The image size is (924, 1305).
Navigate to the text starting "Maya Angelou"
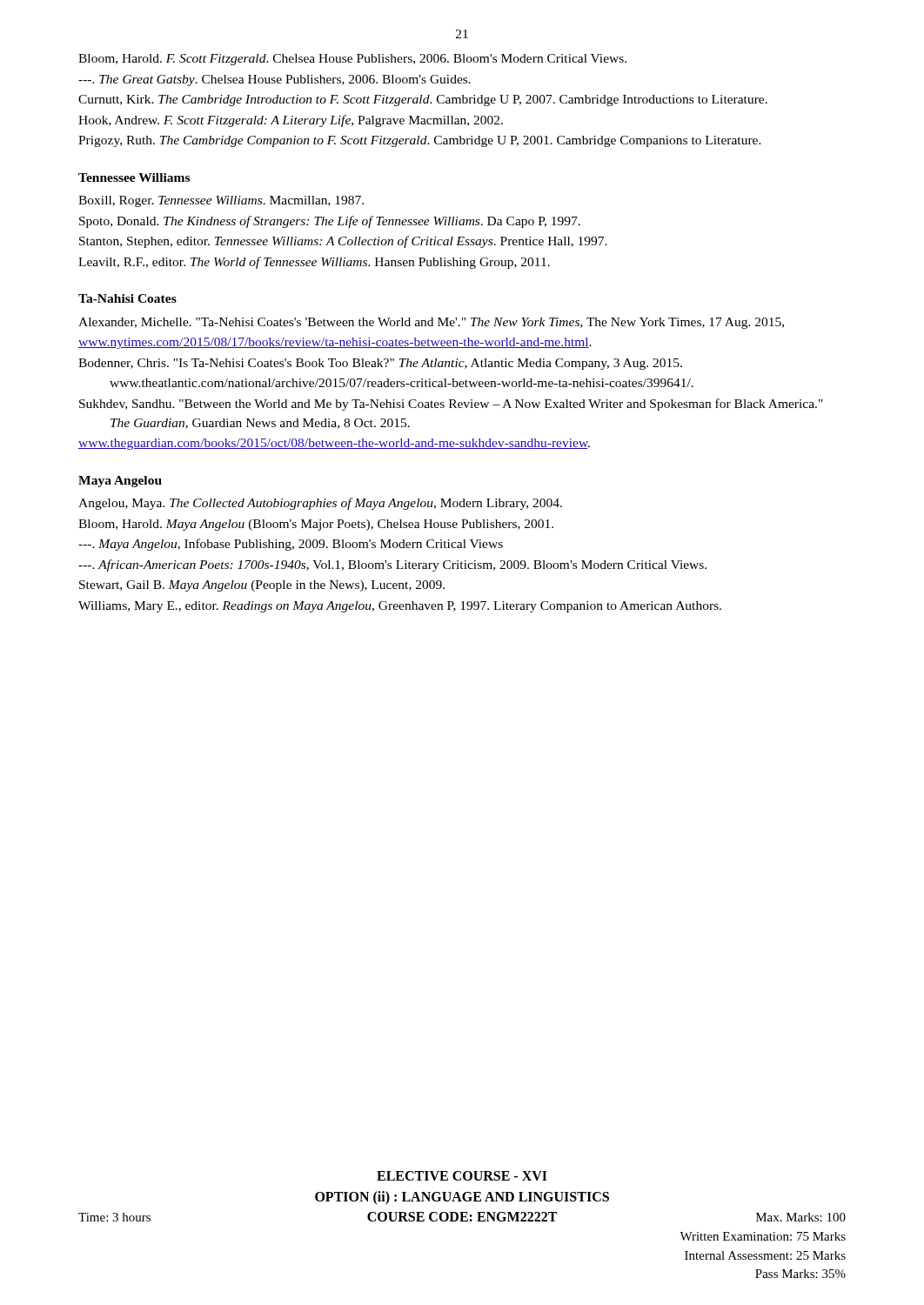[120, 480]
